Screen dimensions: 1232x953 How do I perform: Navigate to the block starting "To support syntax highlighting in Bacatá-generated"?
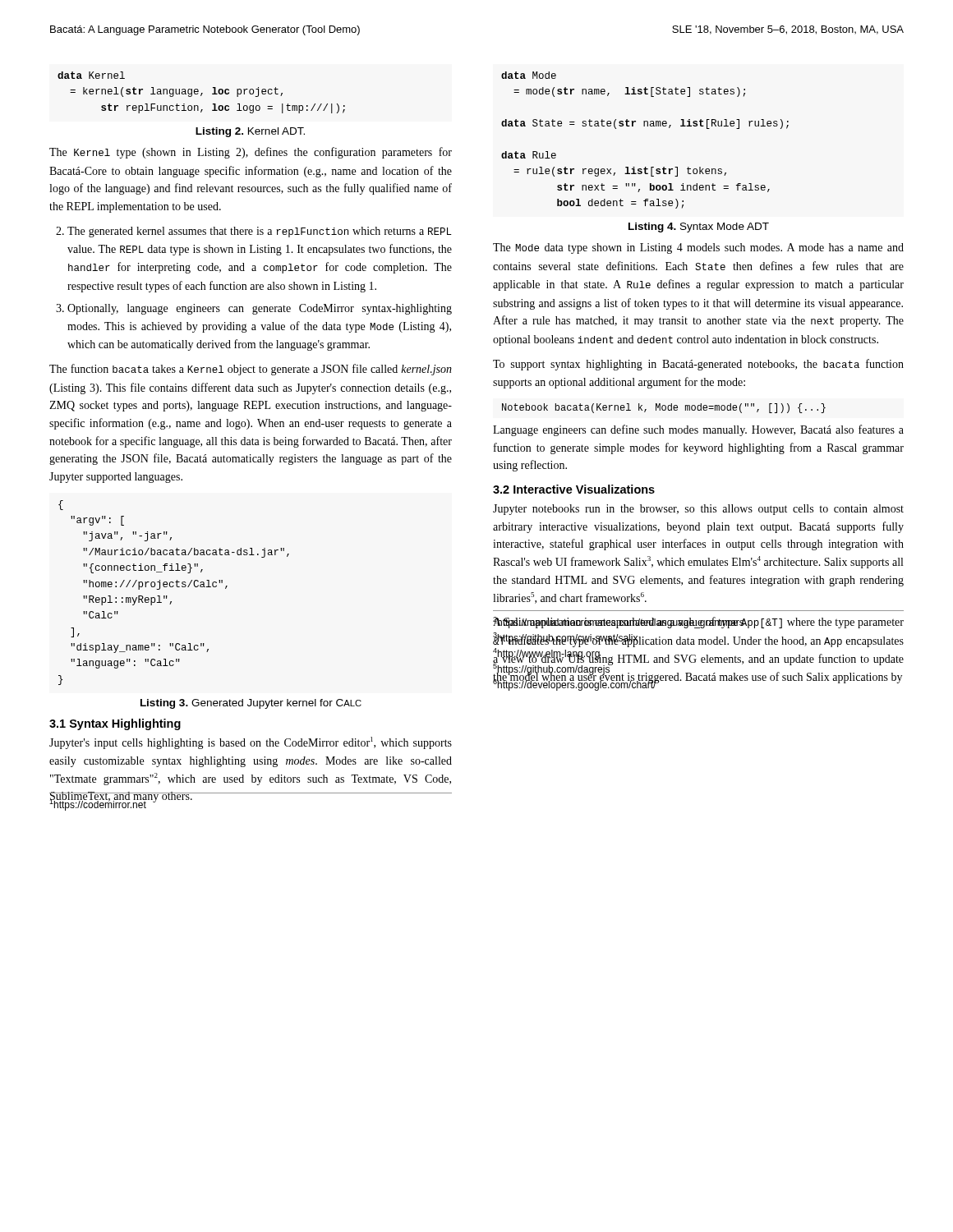[698, 373]
